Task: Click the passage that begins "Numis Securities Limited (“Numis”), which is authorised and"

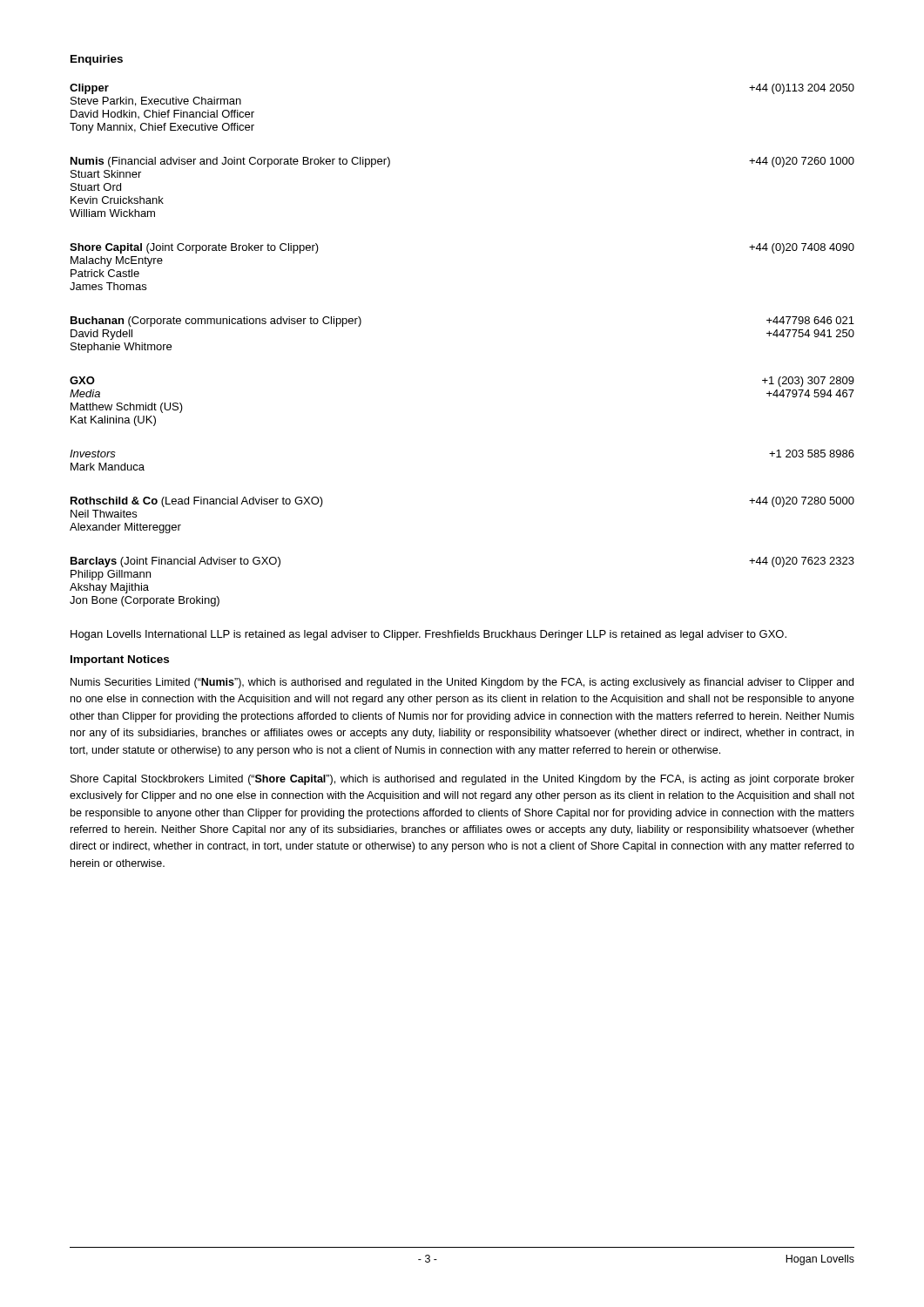Action: (462, 716)
